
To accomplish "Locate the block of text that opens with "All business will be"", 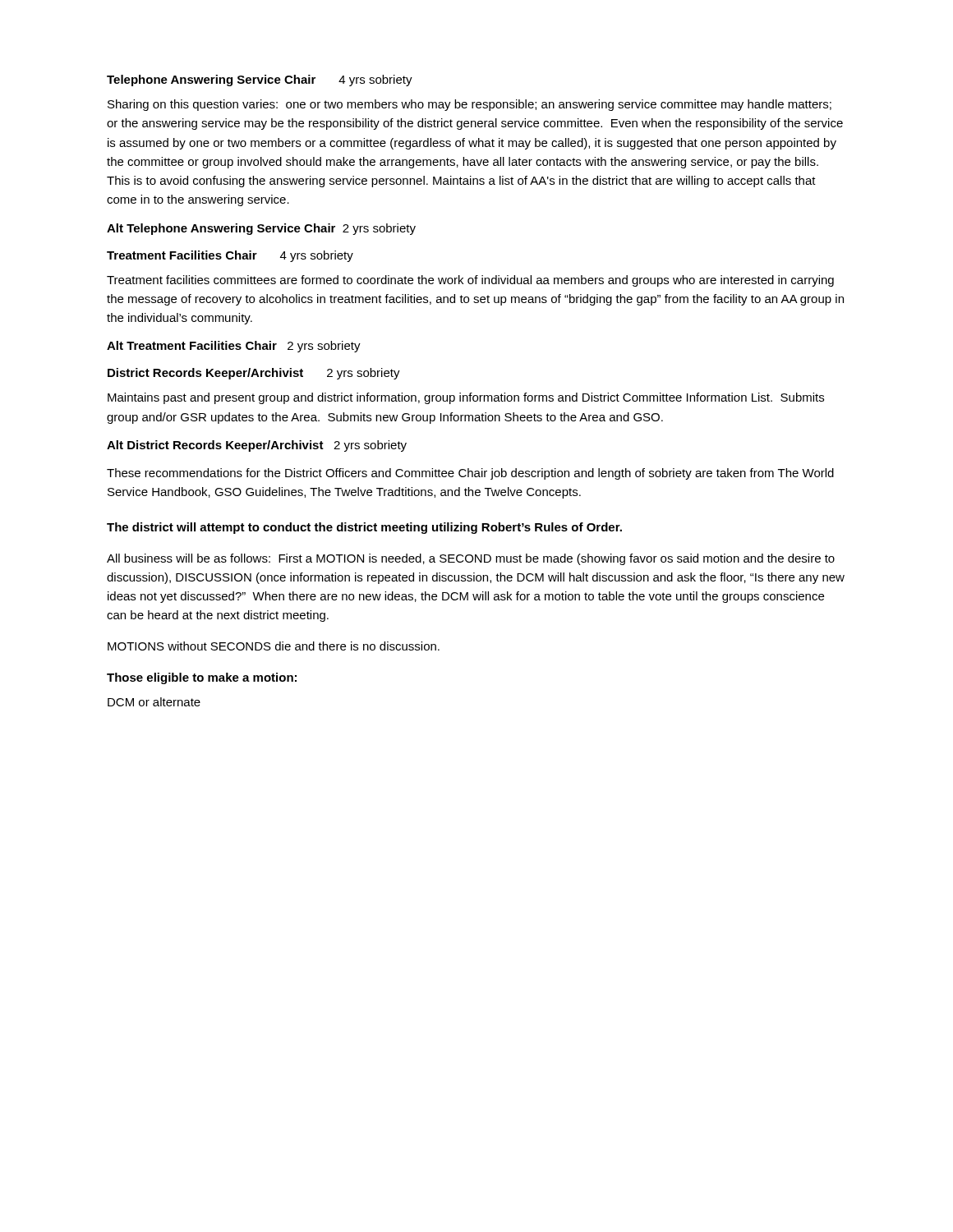I will [x=476, y=586].
